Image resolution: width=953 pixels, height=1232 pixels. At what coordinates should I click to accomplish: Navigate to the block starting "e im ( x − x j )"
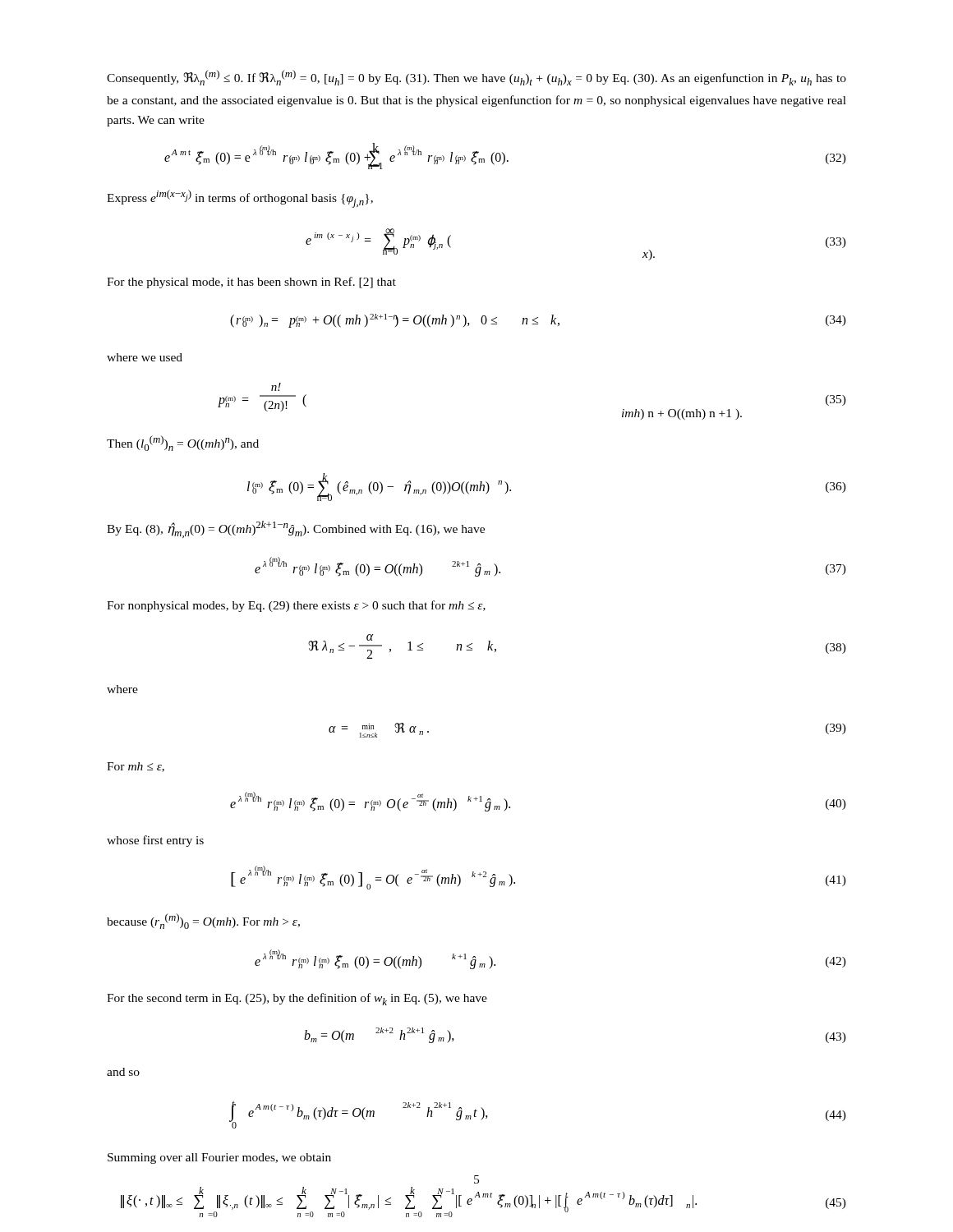pyautogui.click(x=389, y=243)
